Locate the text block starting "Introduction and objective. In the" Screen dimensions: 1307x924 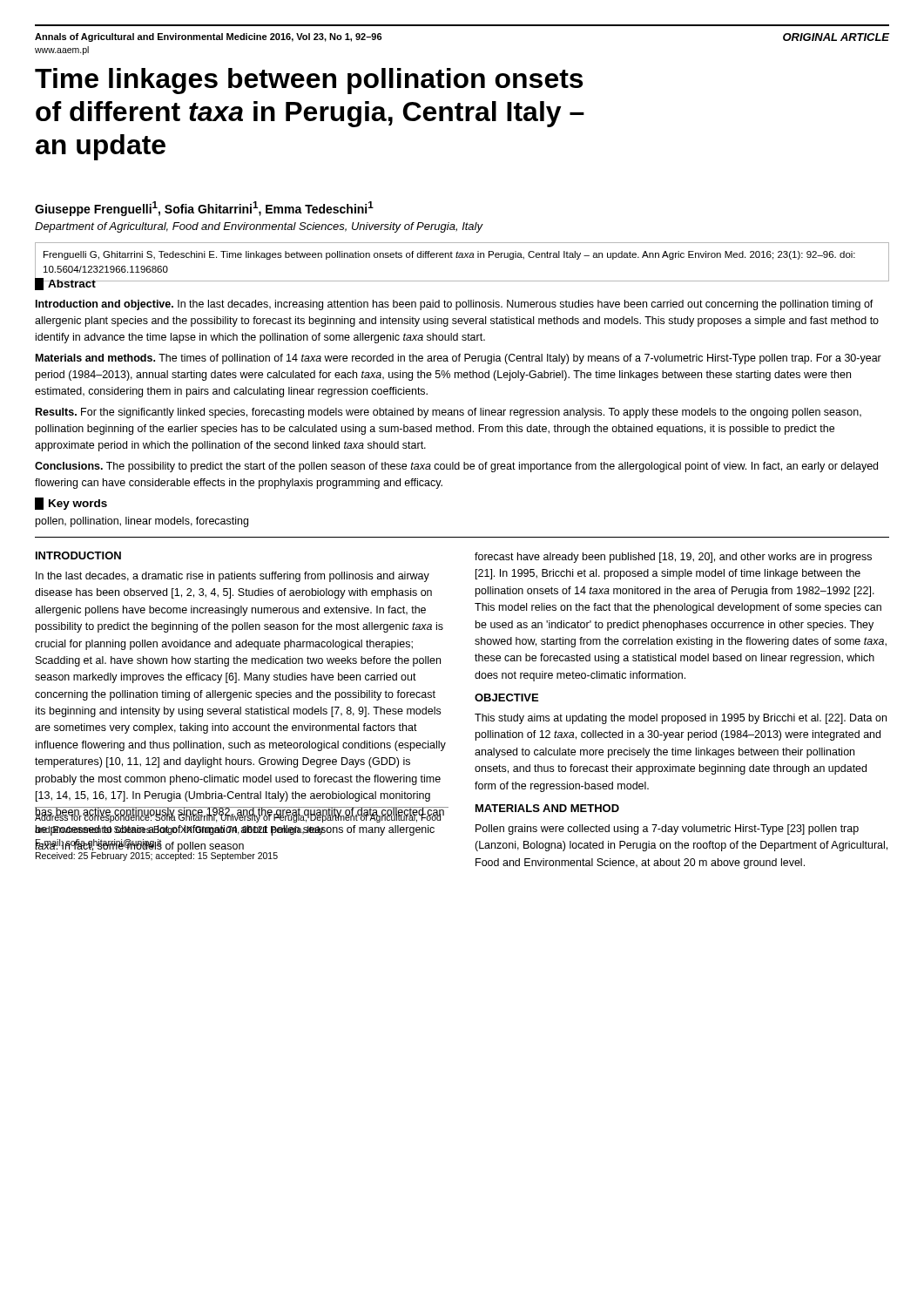[455, 305]
